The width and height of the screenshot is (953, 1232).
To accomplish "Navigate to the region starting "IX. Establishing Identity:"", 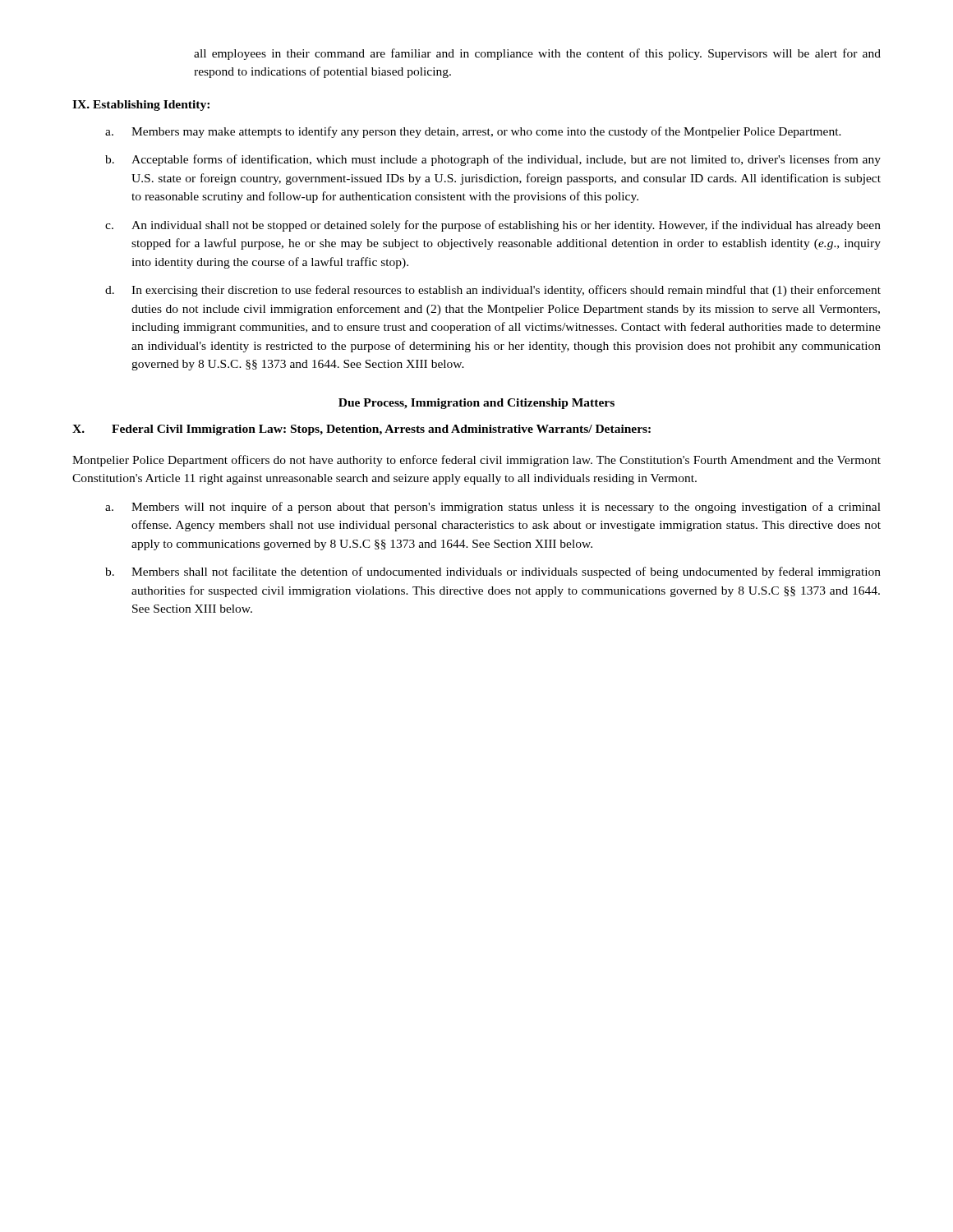I will (x=141, y=106).
